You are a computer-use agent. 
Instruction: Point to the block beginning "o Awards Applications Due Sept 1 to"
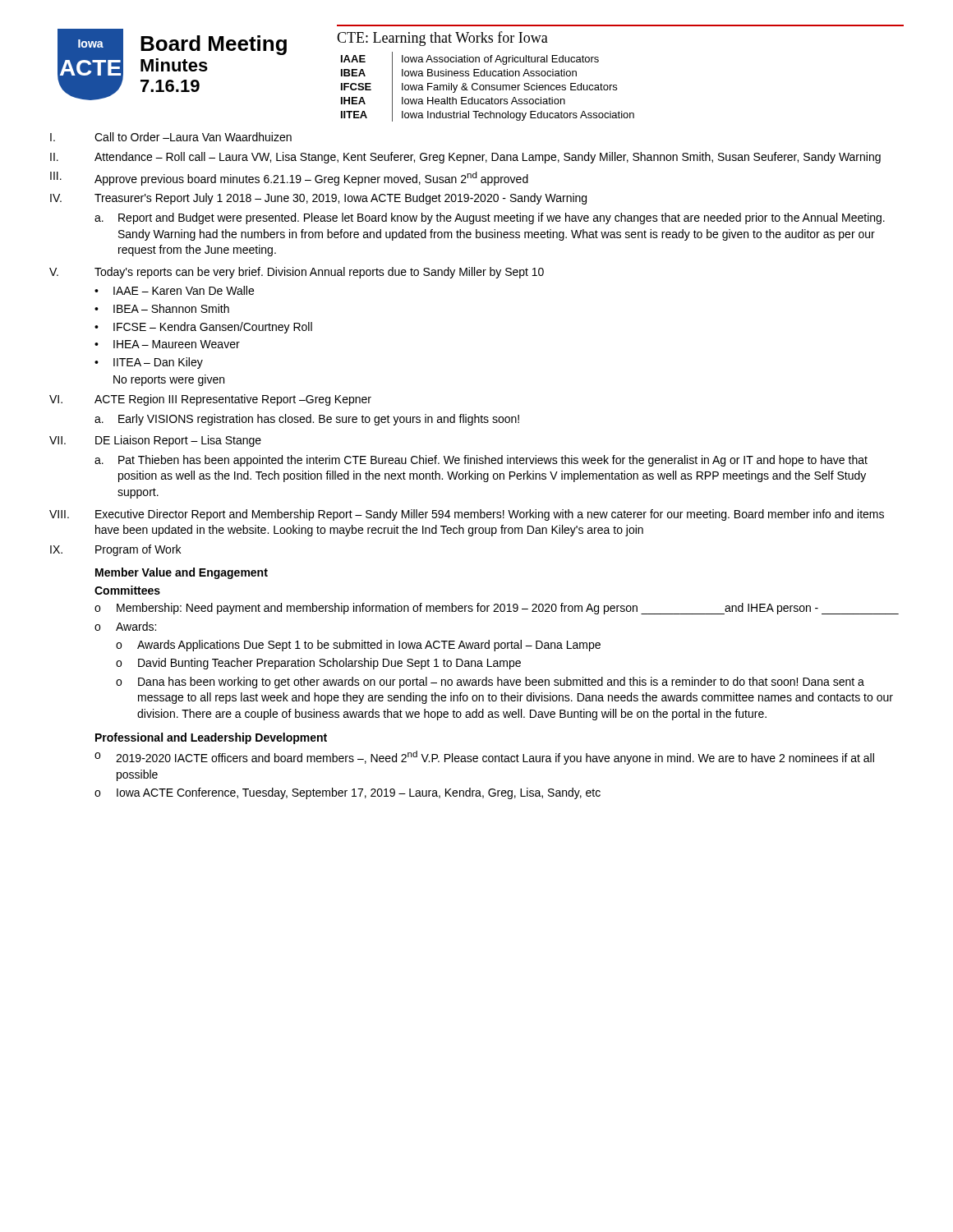click(x=510, y=645)
